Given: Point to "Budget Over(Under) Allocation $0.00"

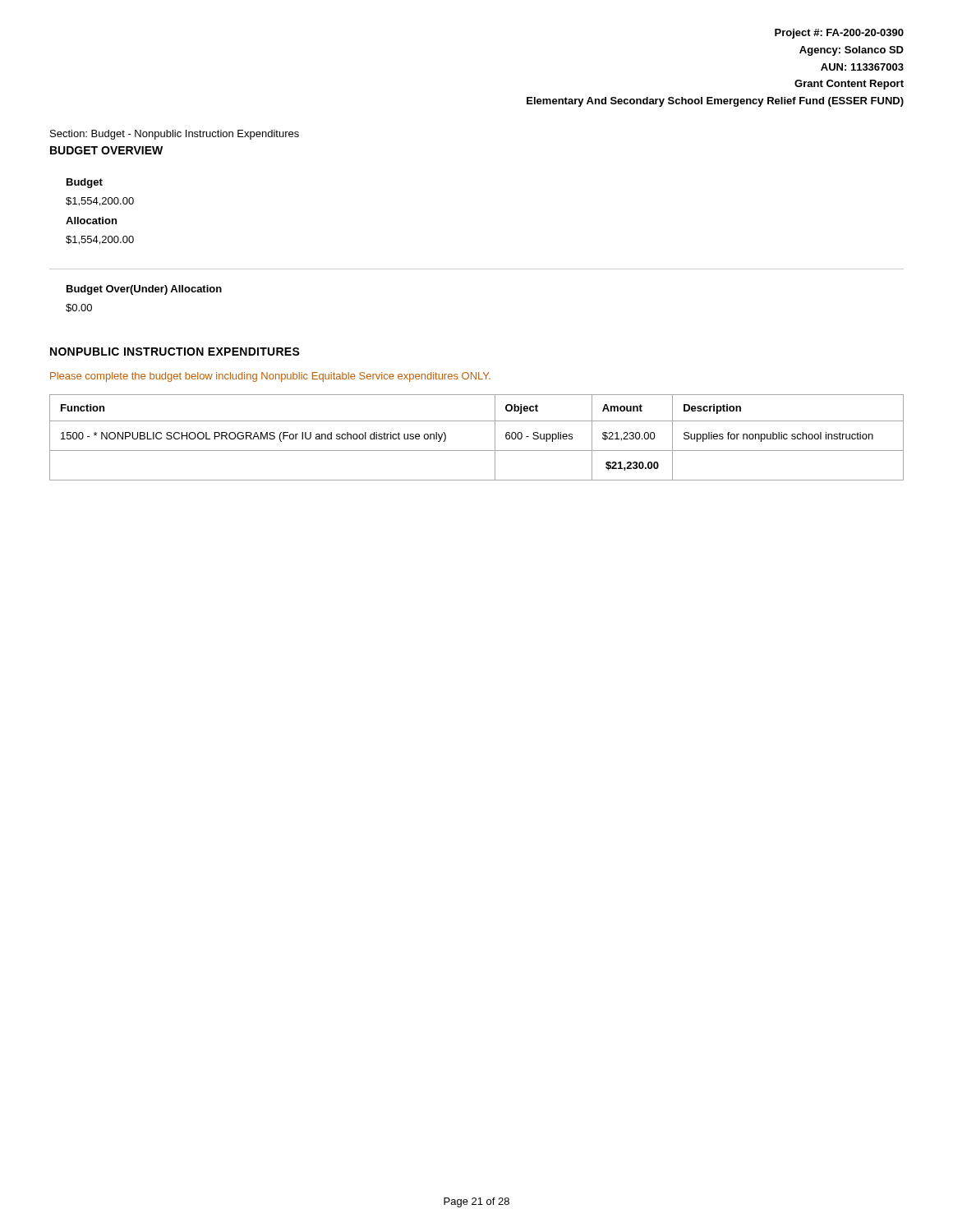Looking at the screenshot, I should (144, 299).
